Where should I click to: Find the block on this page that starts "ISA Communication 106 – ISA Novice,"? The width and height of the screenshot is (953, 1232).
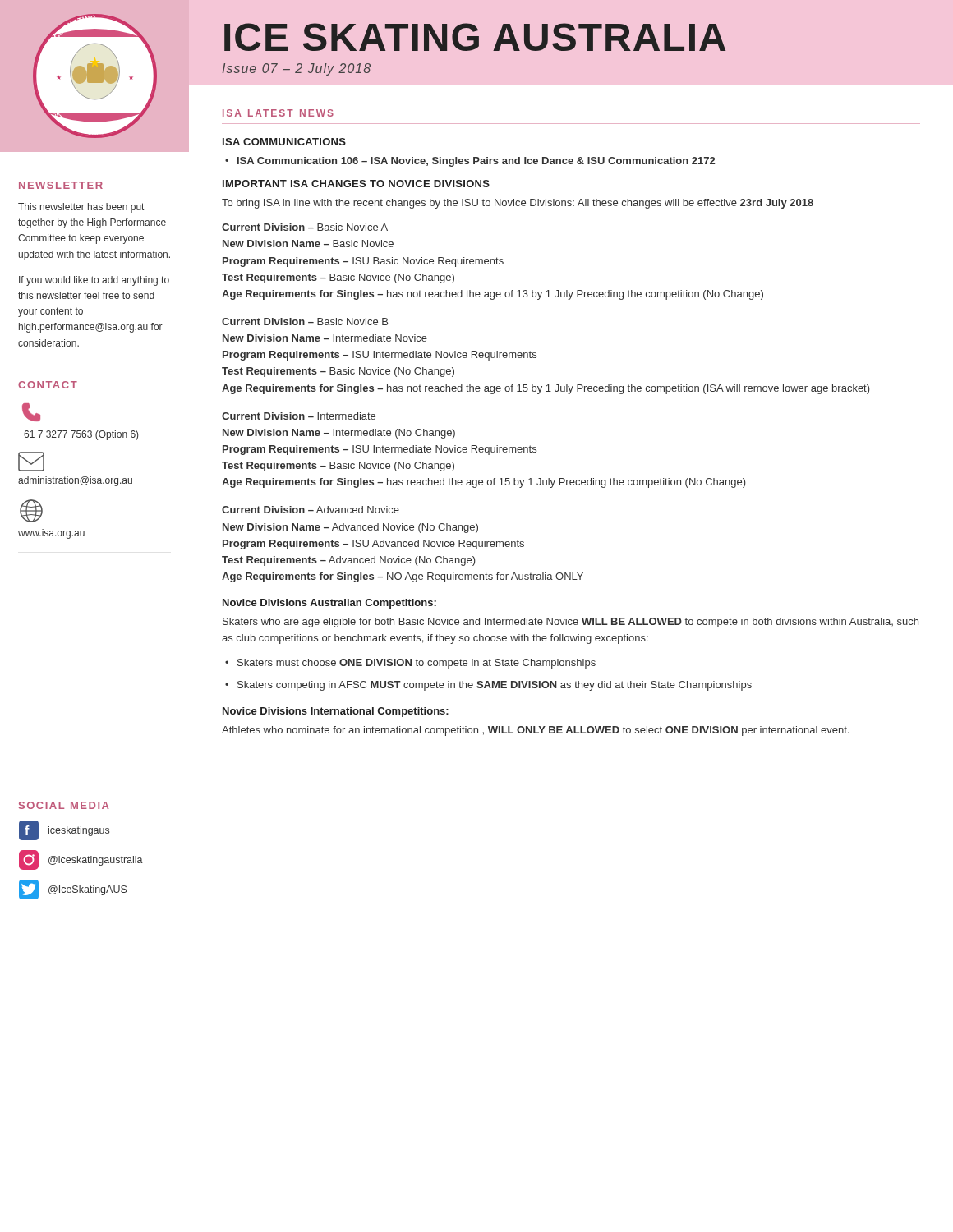tap(476, 161)
